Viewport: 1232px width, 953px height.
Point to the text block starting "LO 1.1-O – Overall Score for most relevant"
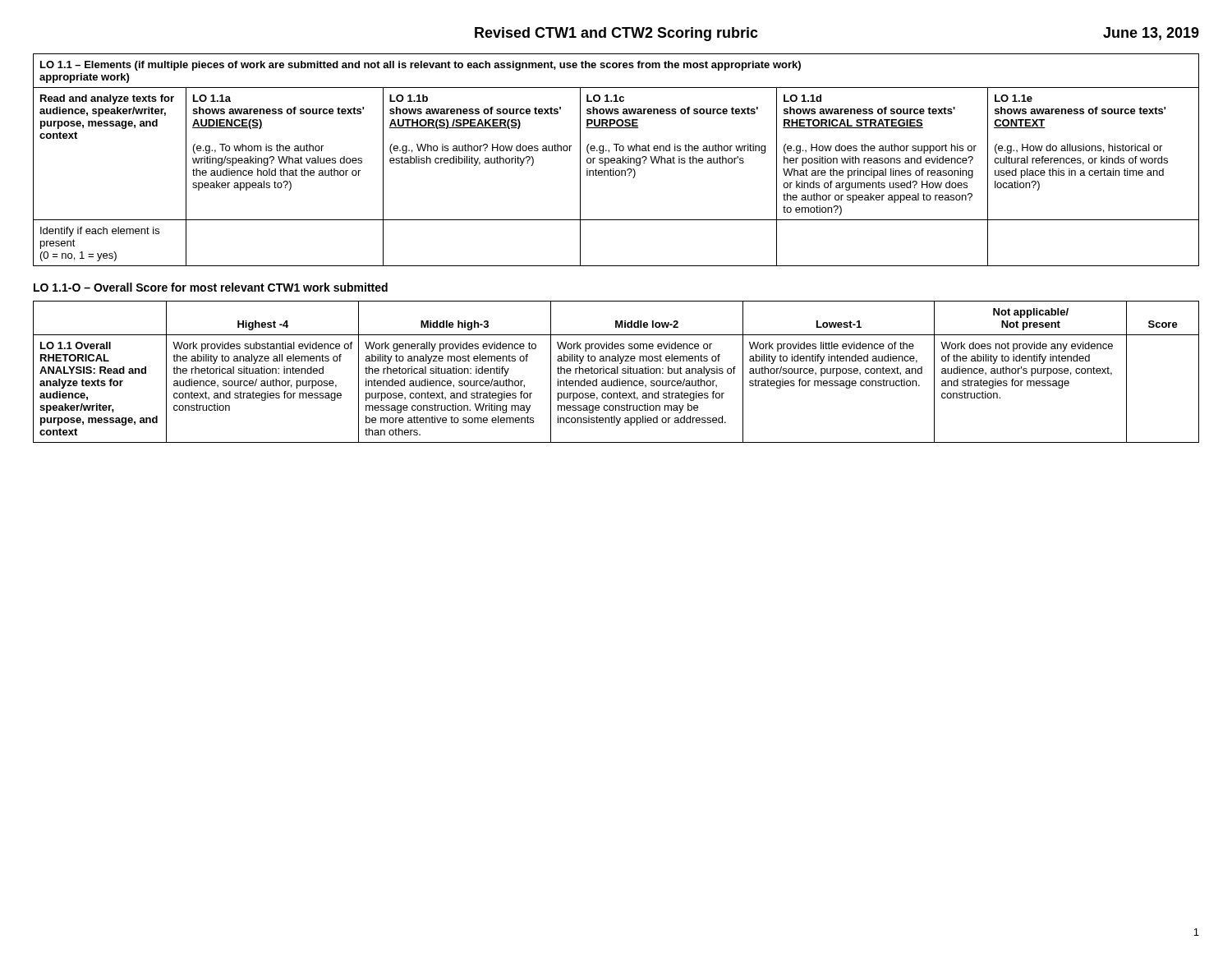(210, 288)
